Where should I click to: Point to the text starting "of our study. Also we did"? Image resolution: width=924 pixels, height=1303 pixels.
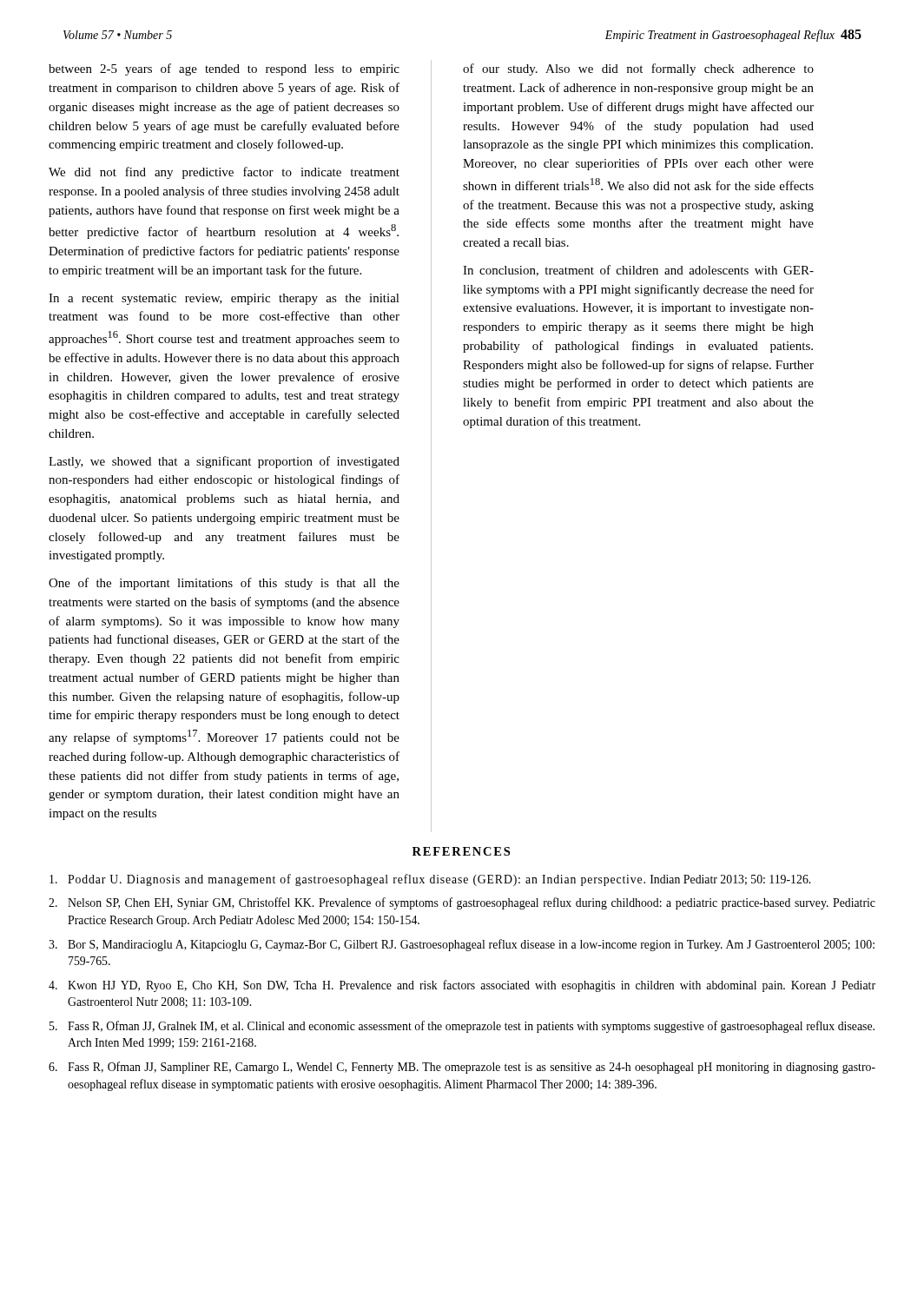pyautogui.click(x=638, y=156)
